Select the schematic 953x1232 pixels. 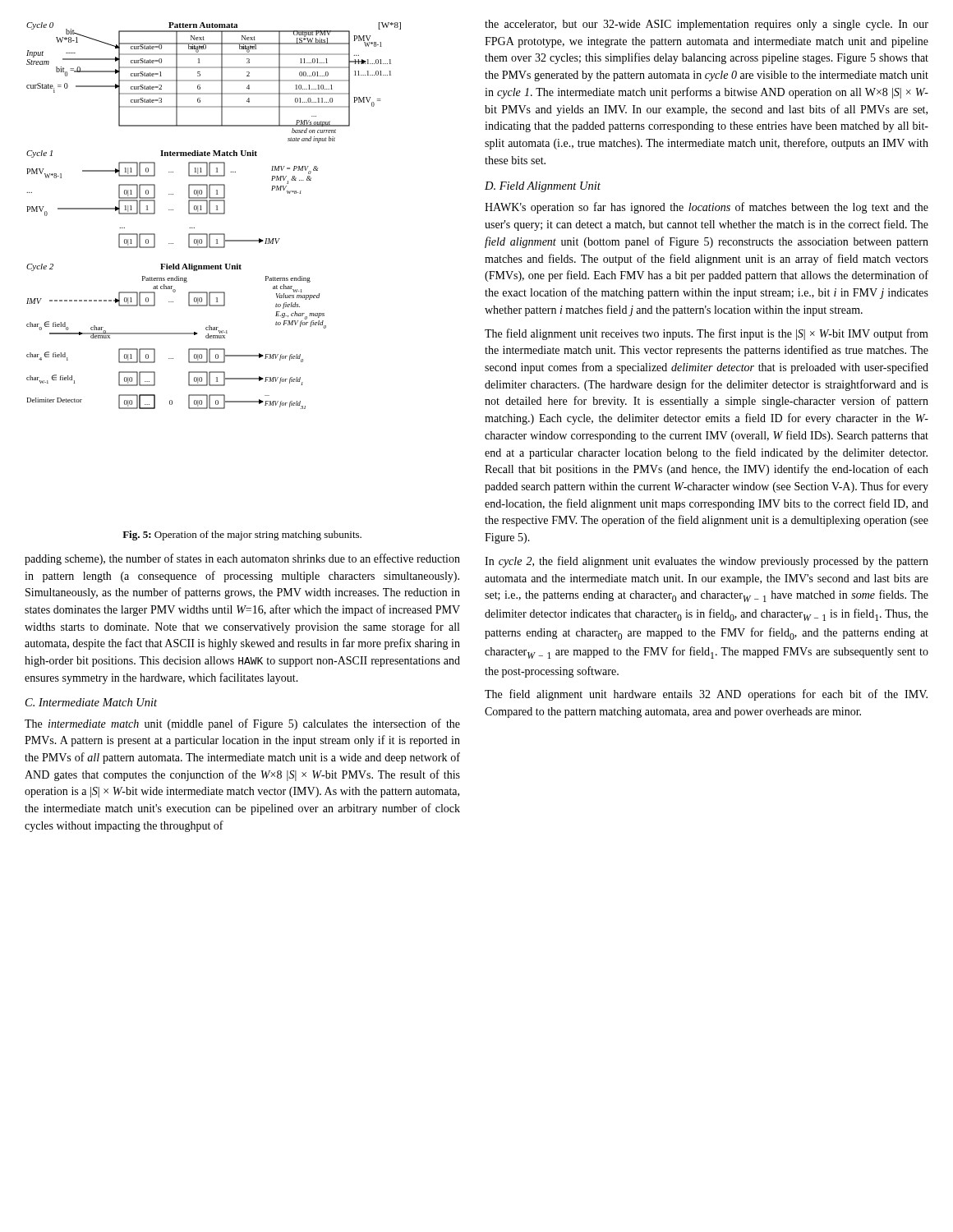242,271
